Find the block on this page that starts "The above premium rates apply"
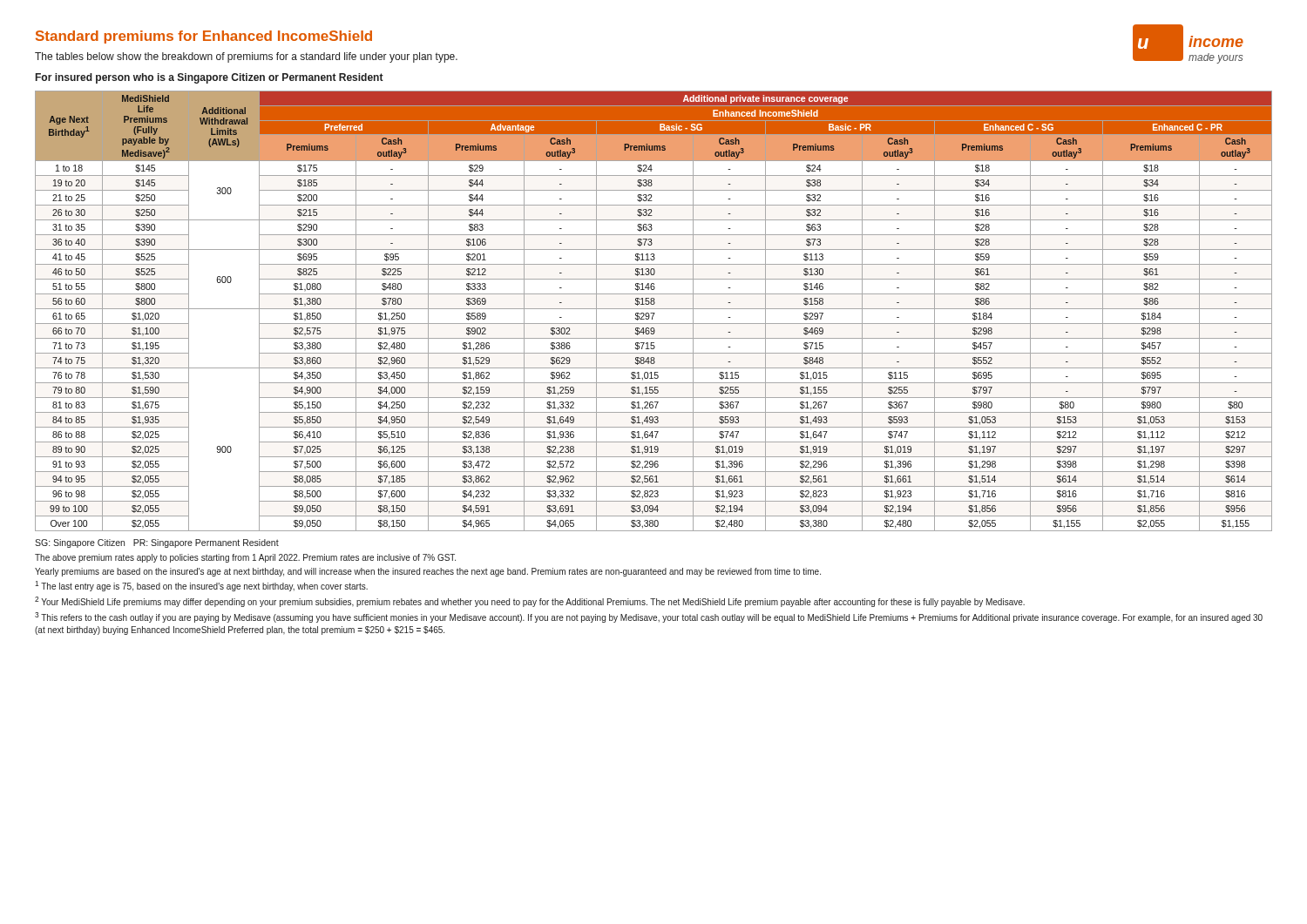This screenshot has height=924, width=1307. pyautogui.click(x=246, y=558)
